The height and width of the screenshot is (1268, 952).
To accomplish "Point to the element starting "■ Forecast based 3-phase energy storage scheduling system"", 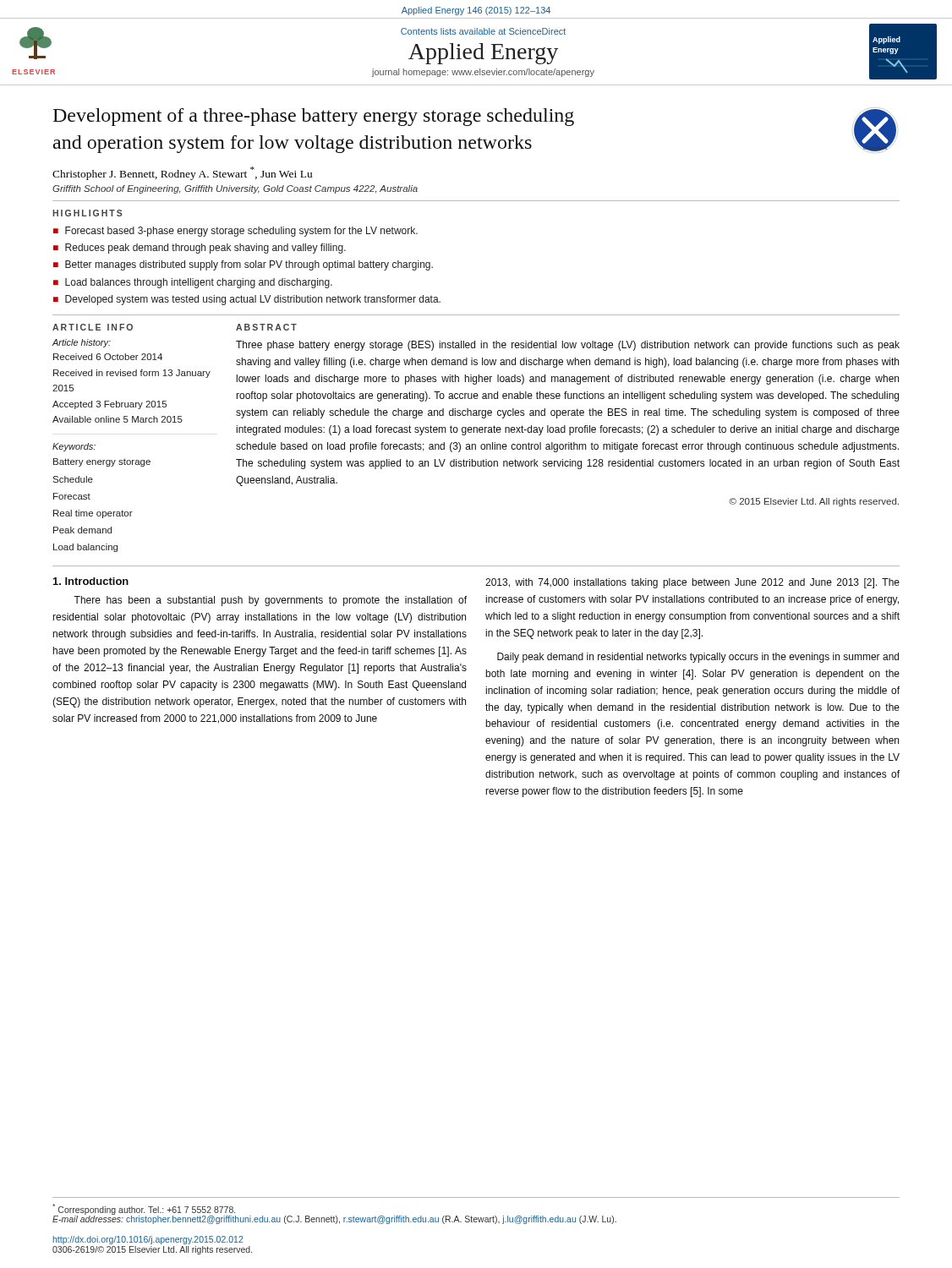I will (x=235, y=230).
